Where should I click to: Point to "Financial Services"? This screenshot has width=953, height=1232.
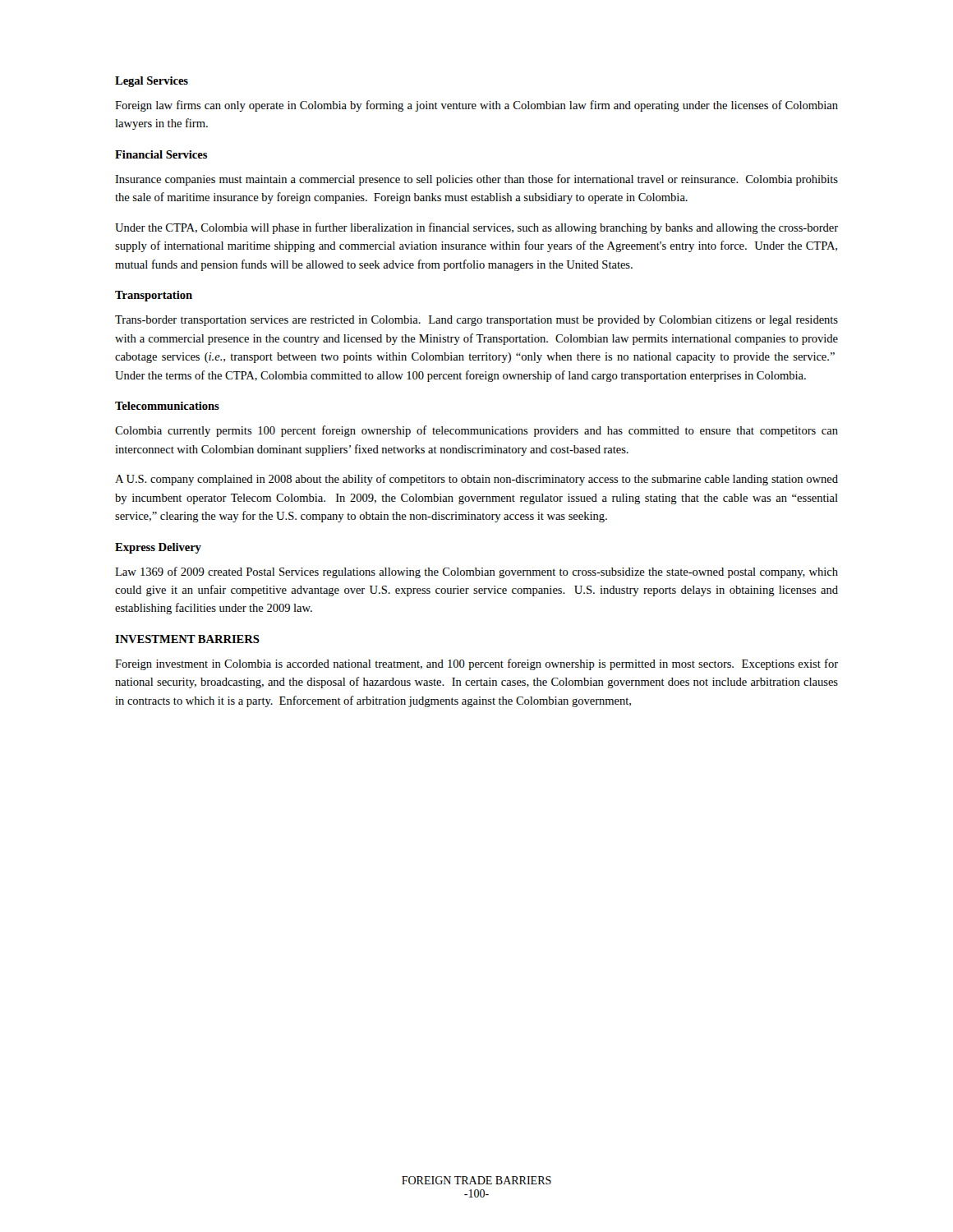161,154
